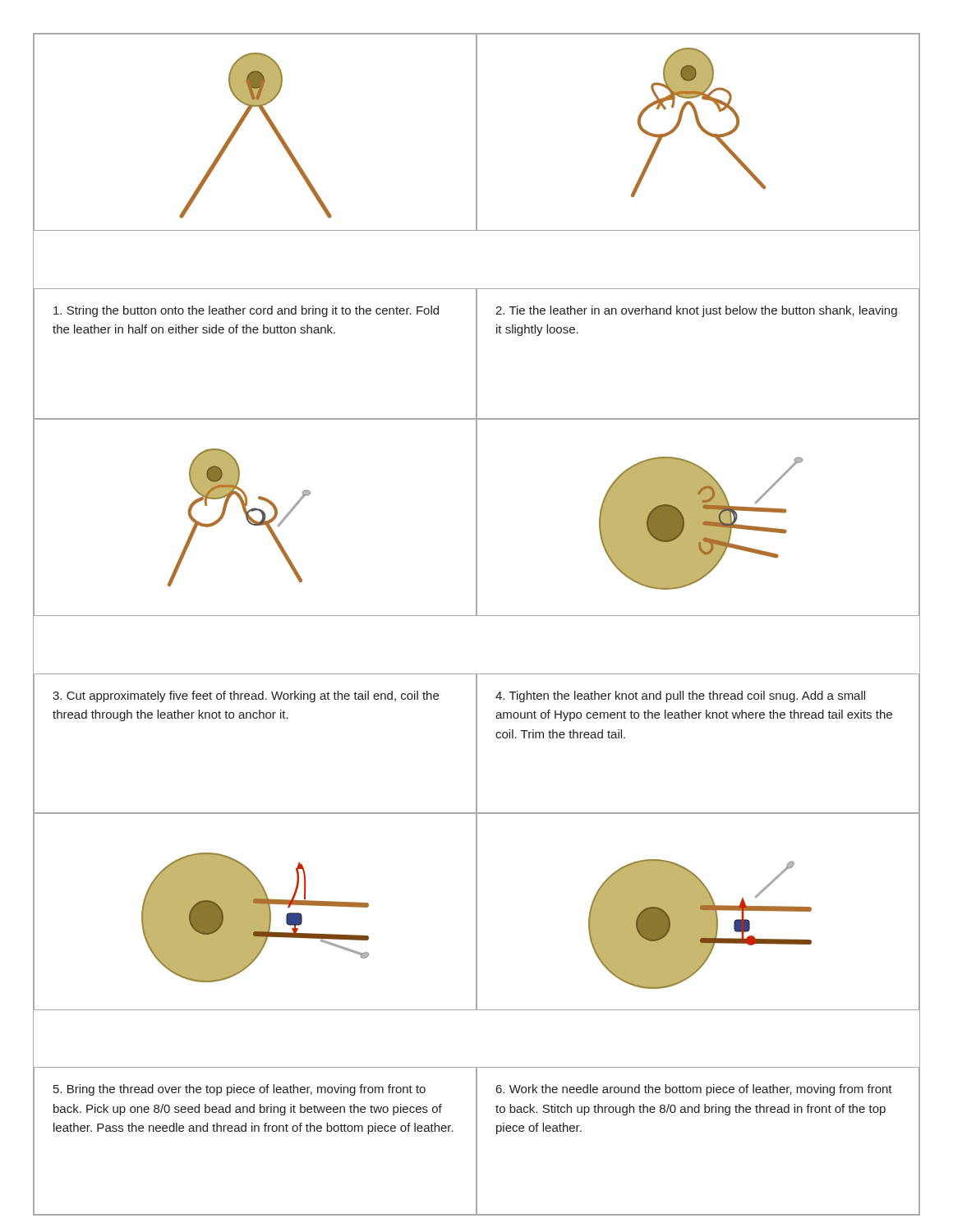This screenshot has width=953, height=1232.
Task: Locate the text block starting "Bring the thread over the"
Action: pyautogui.click(x=255, y=1108)
